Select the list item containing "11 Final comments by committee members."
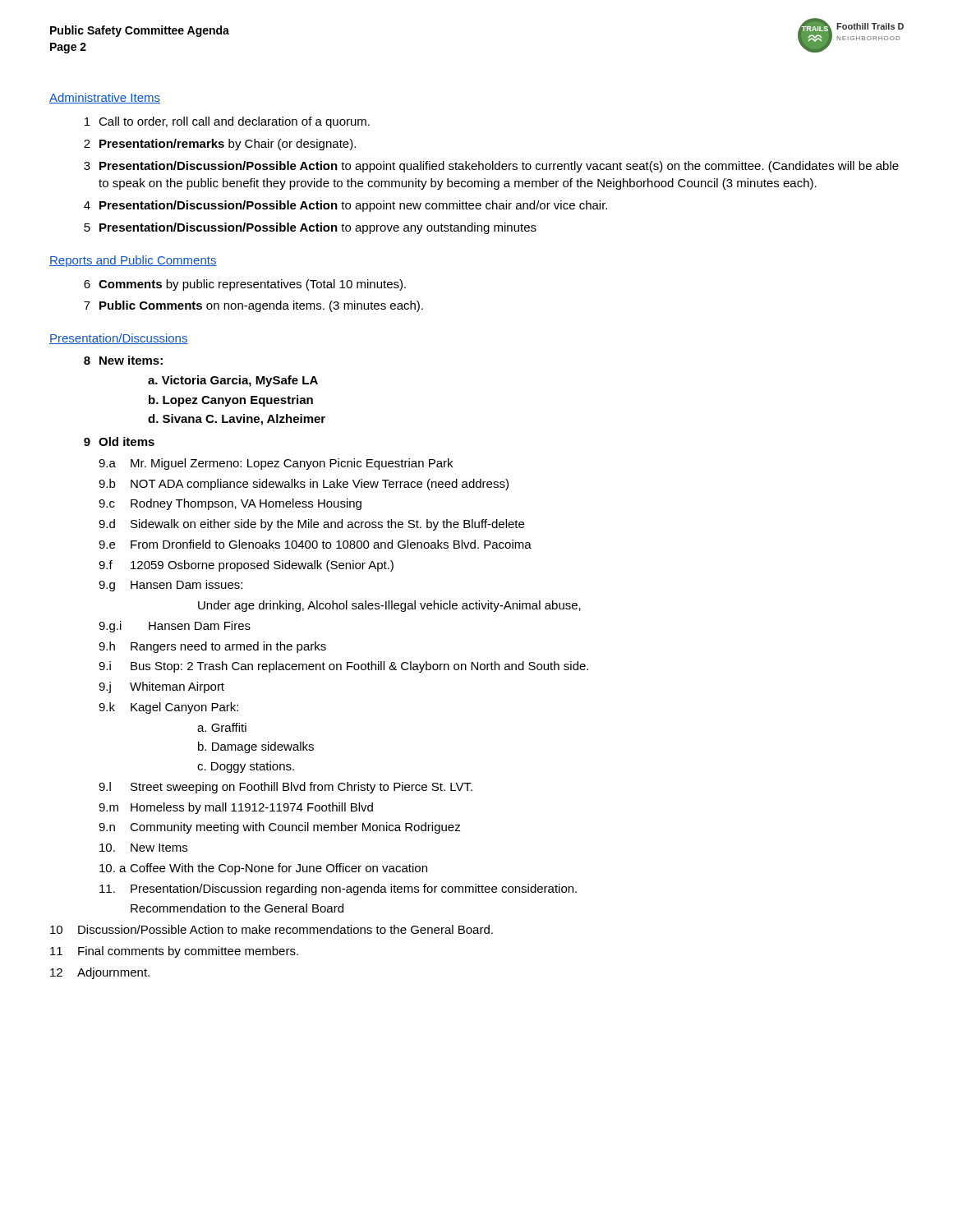The image size is (953, 1232). (x=174, y=952)
